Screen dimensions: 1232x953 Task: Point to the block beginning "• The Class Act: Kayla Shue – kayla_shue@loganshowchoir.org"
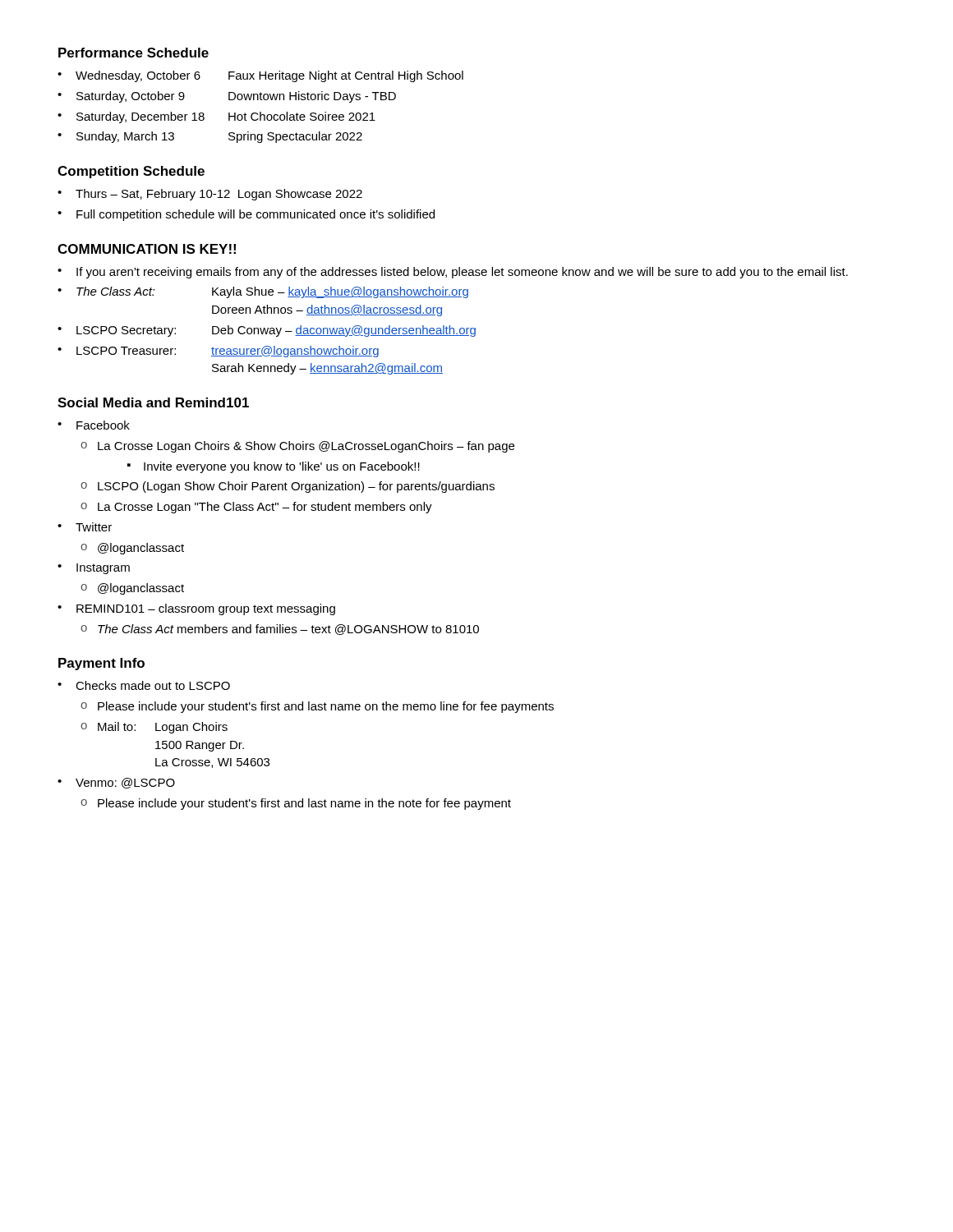pyautogui.click(x=476, y=301)
